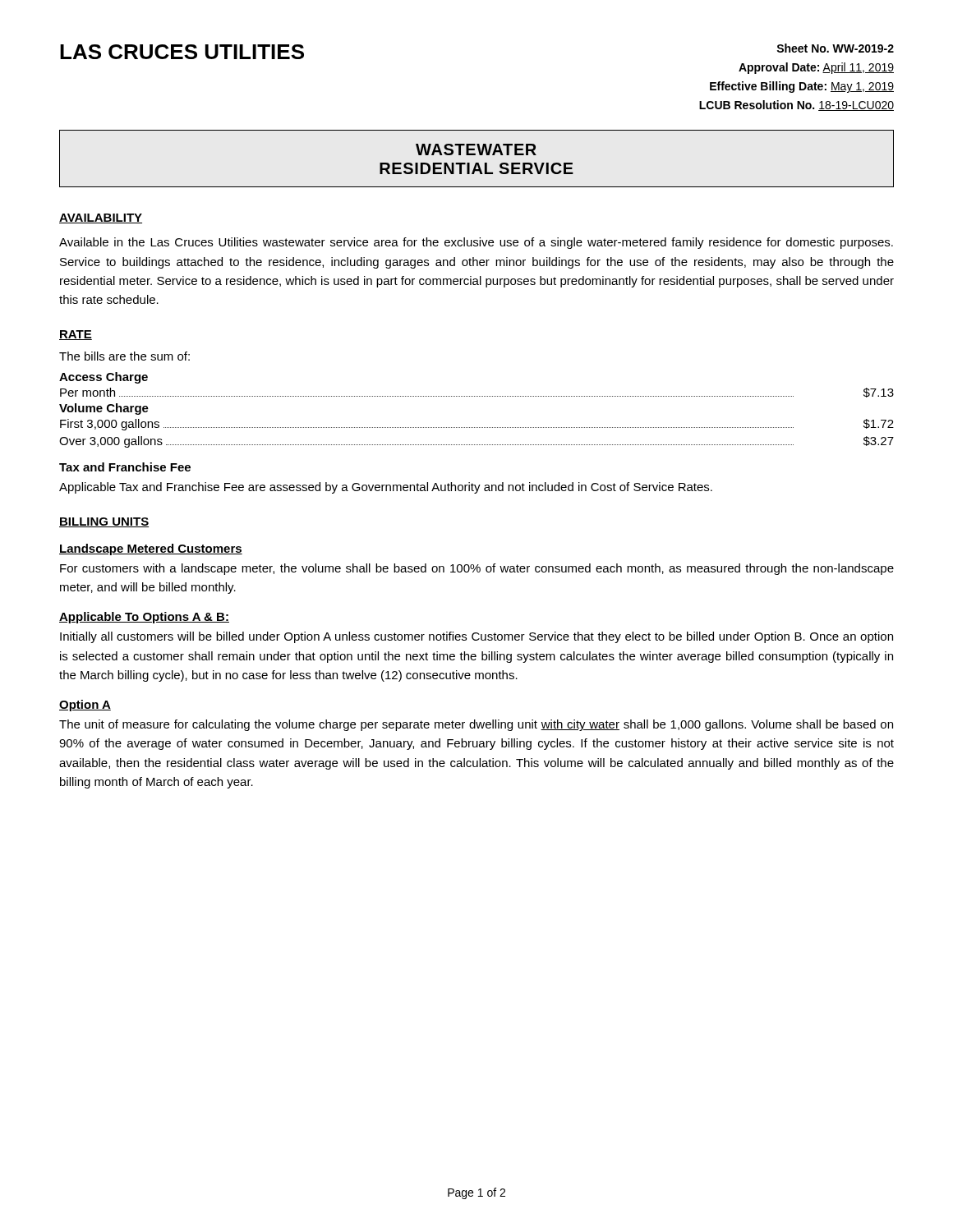Select the passage starting "Option A"
The height and width of the screenshot is (1232, 953).
tap(85, 704)
